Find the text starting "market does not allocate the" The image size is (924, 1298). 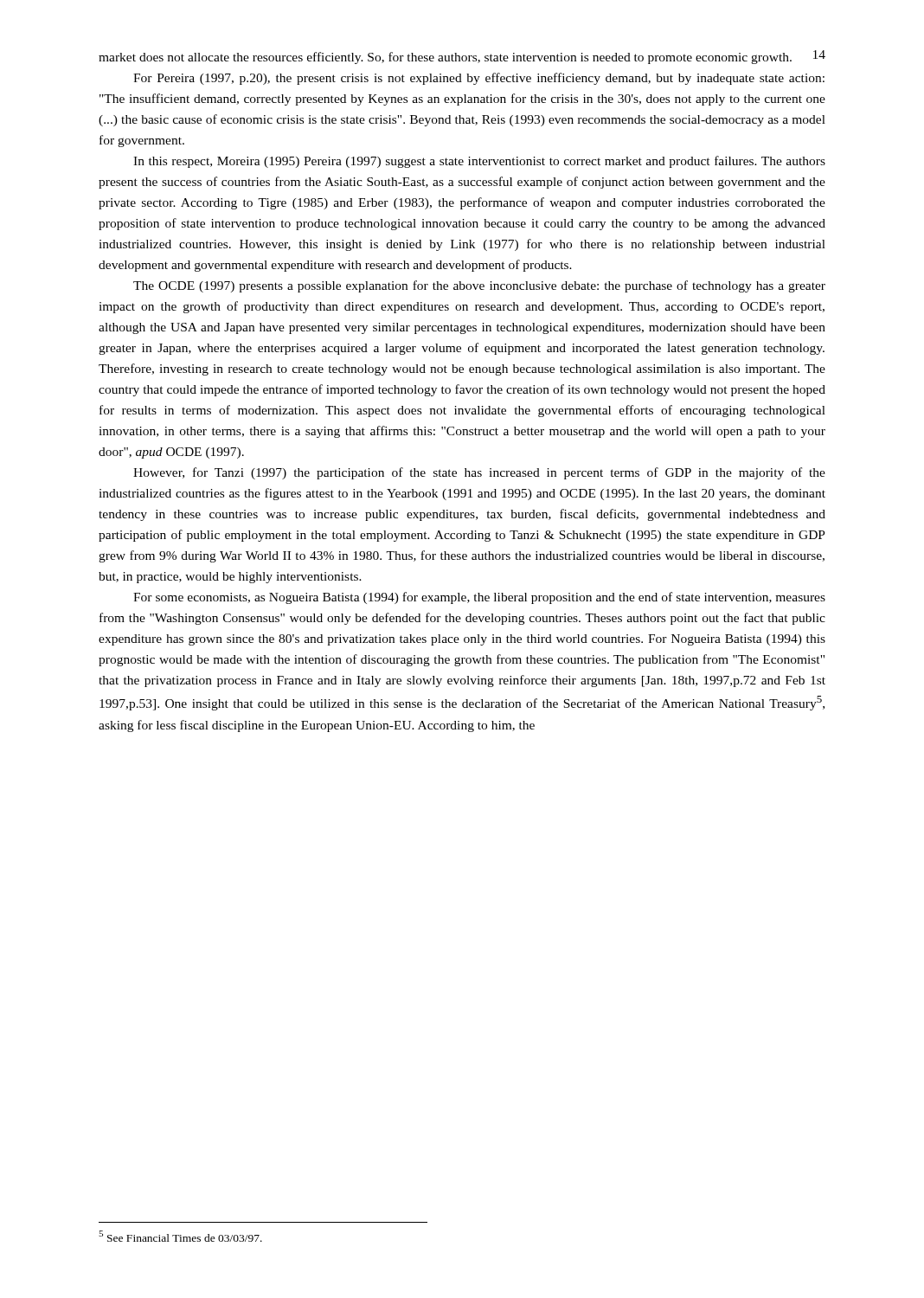coord(462,57)
